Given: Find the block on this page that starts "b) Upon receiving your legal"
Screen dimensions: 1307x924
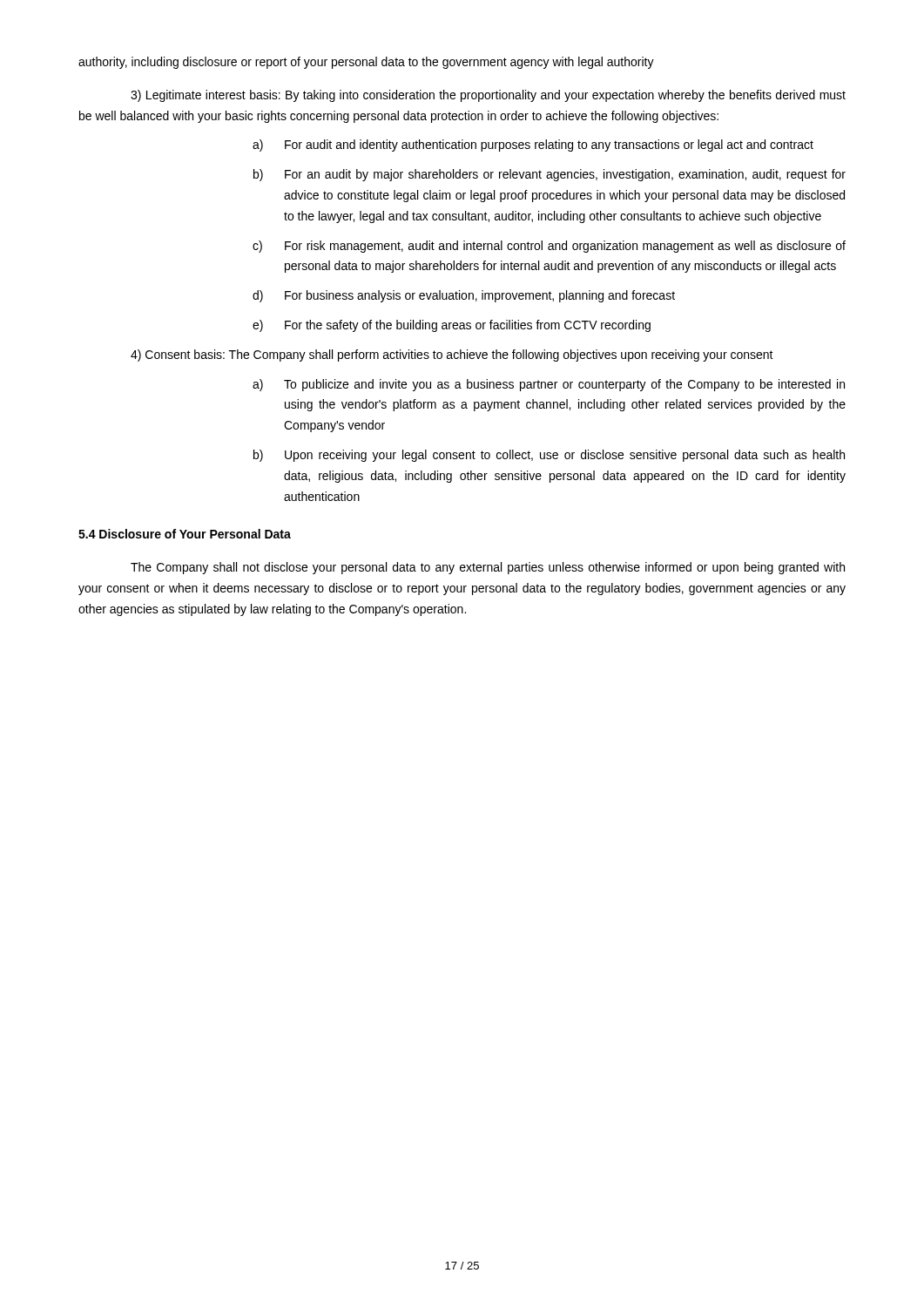Looking at the screenshot, I should (549, 476).
